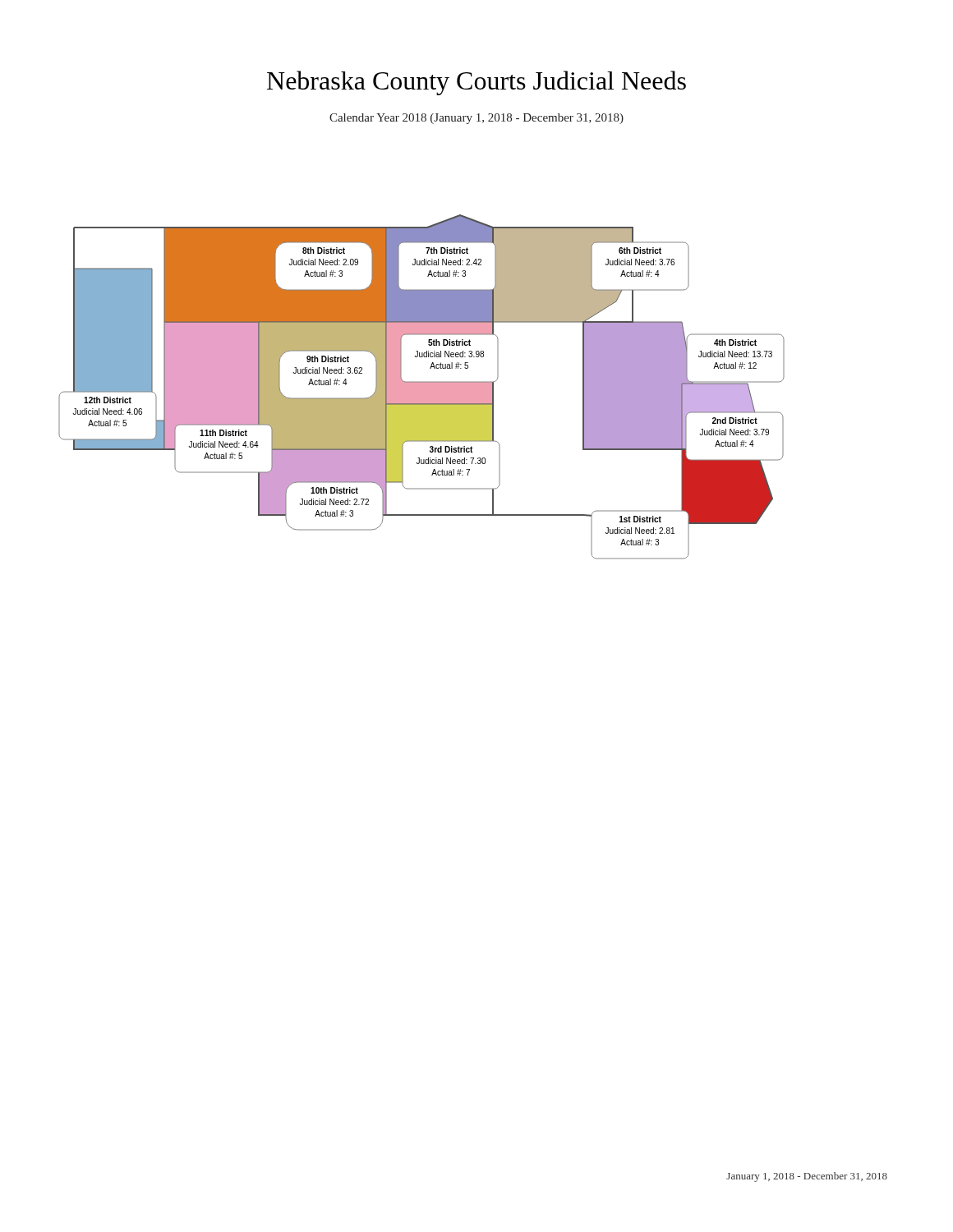Click on the map
This screenshot has width=953, height=1232.
tap(476, 388)
